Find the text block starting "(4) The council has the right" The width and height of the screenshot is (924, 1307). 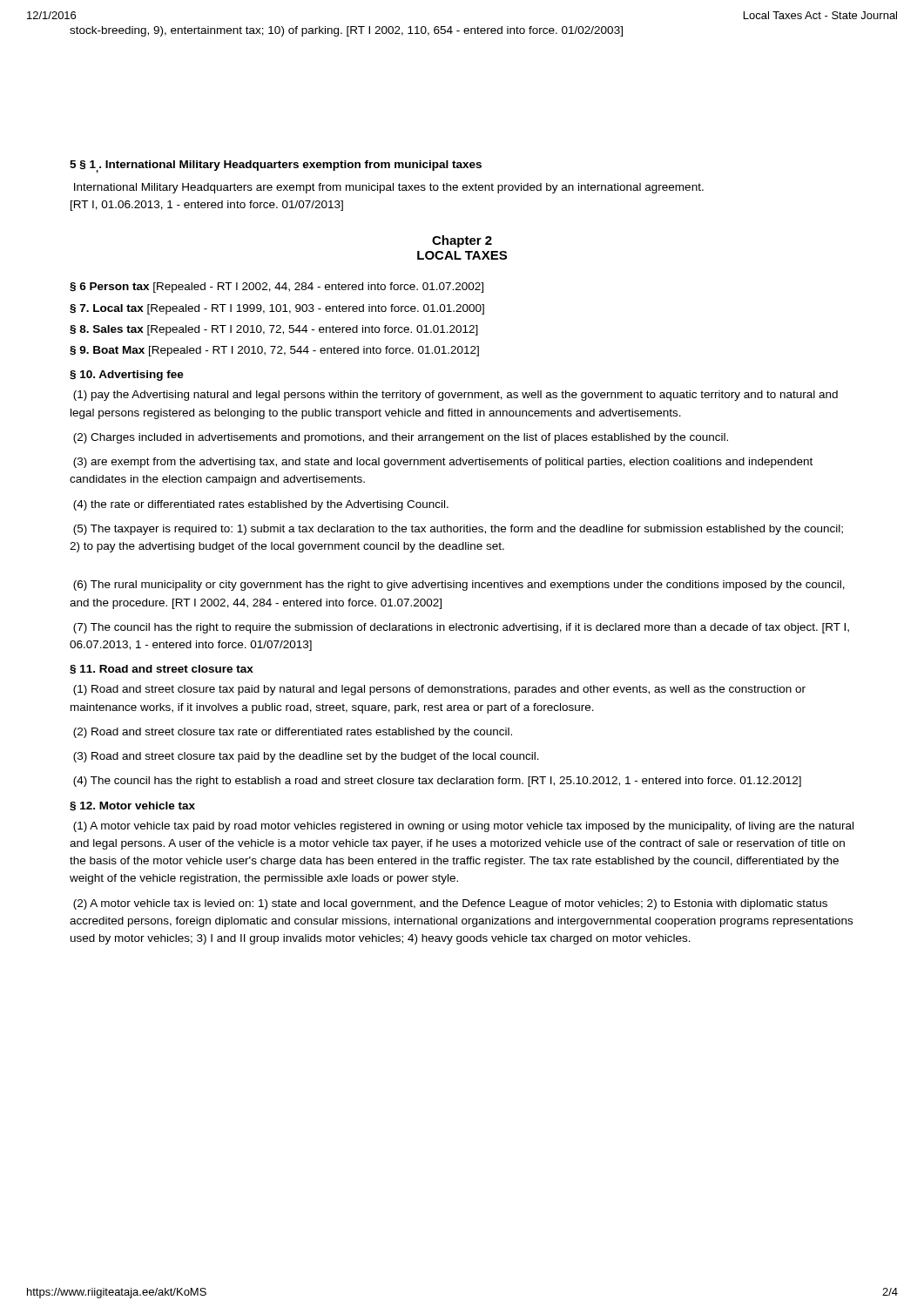point(436,781)
